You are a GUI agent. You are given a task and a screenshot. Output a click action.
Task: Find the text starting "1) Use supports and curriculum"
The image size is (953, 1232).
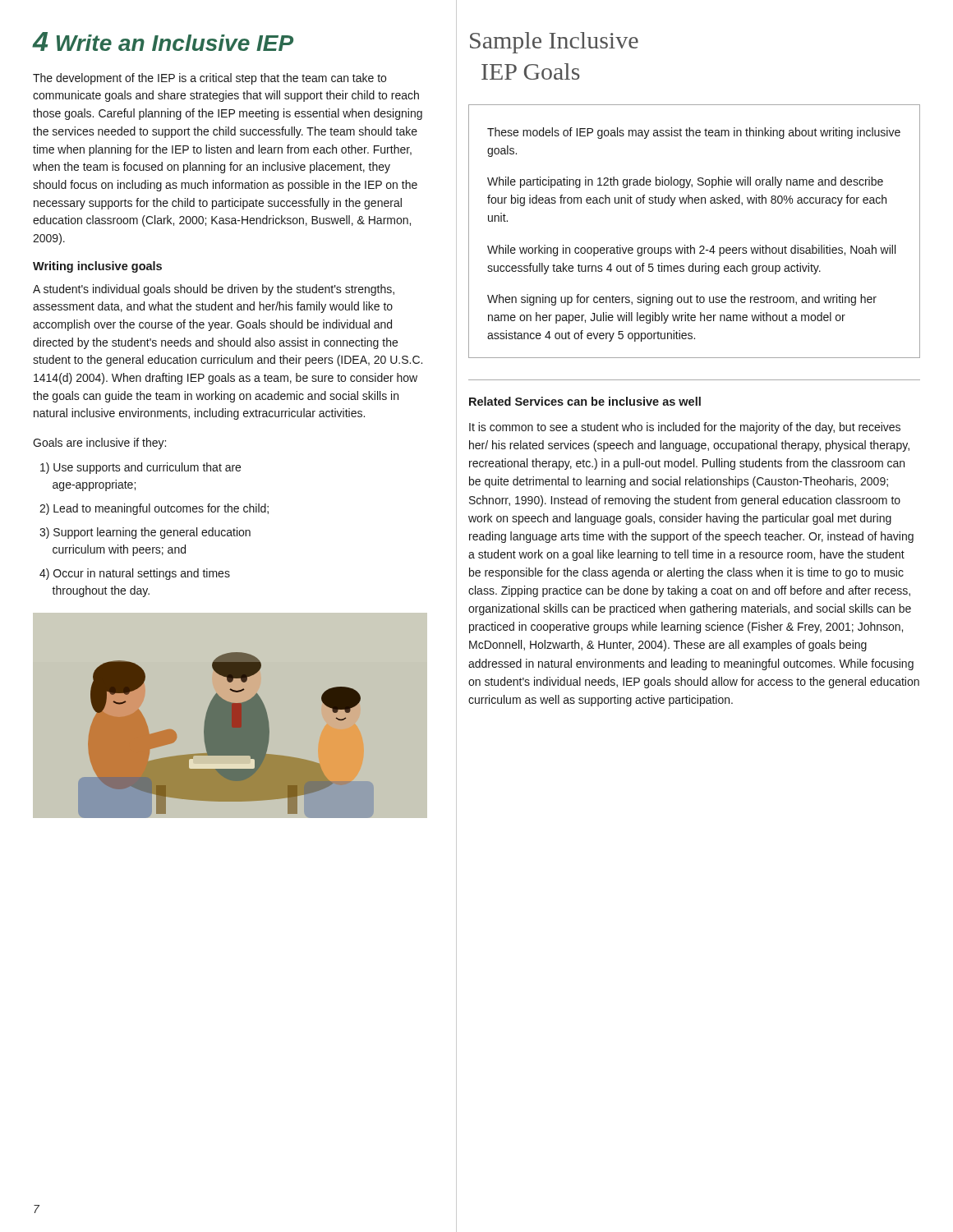(x=140, y=476)
